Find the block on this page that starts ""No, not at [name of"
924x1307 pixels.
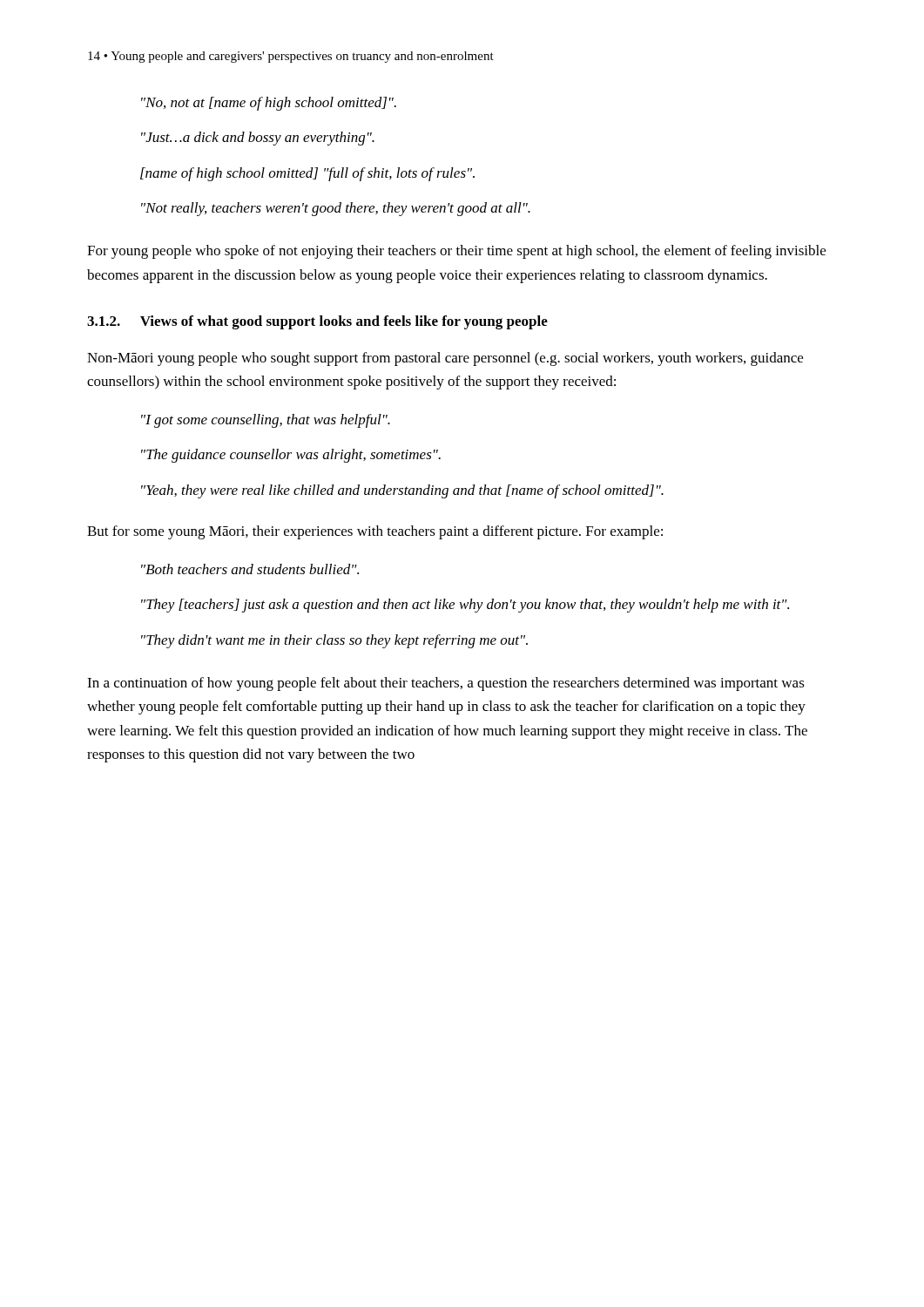(x=268, y=102)
